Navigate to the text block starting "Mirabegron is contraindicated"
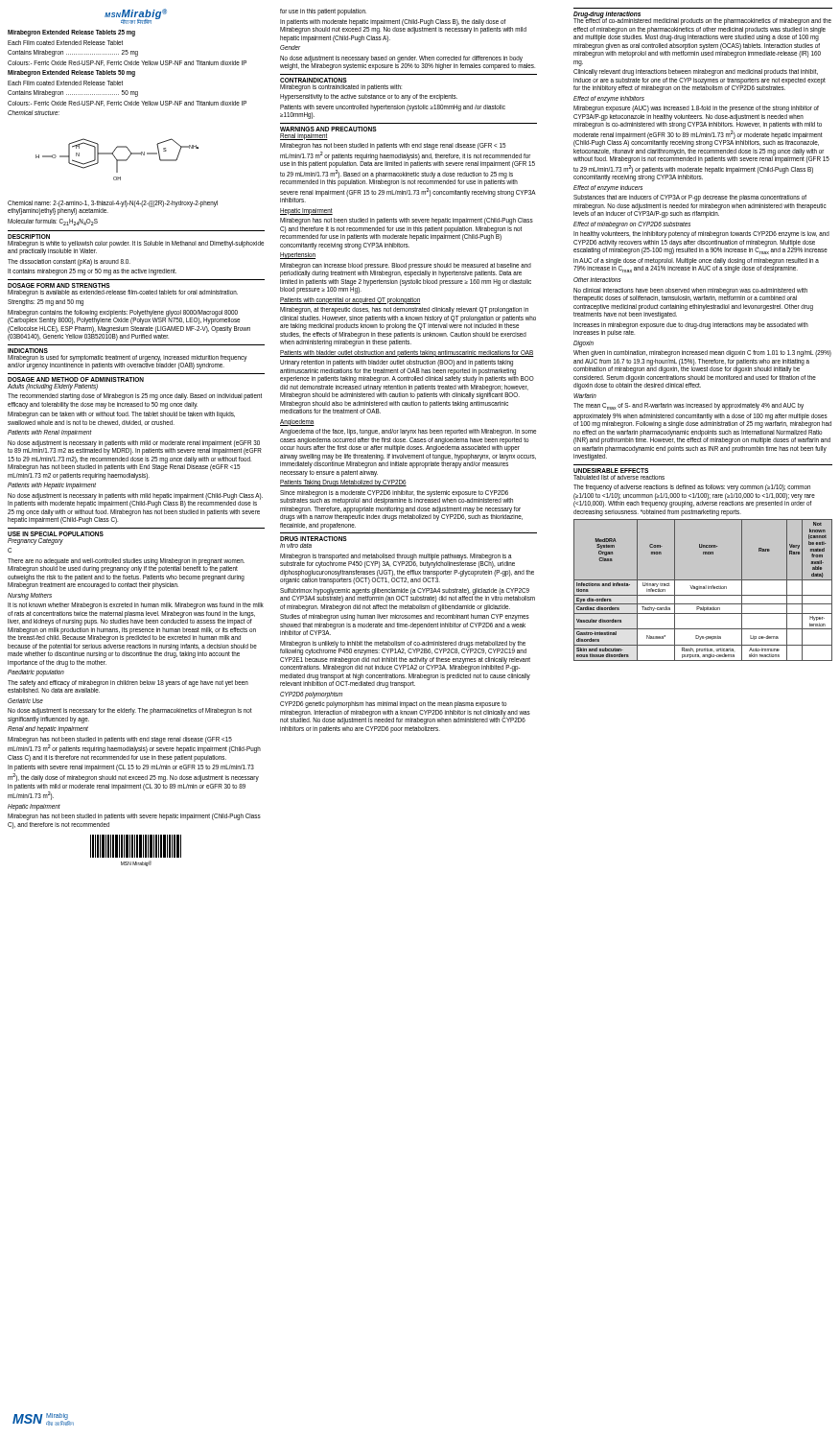The image size is (840, 1439). click(x=408, y=101)
